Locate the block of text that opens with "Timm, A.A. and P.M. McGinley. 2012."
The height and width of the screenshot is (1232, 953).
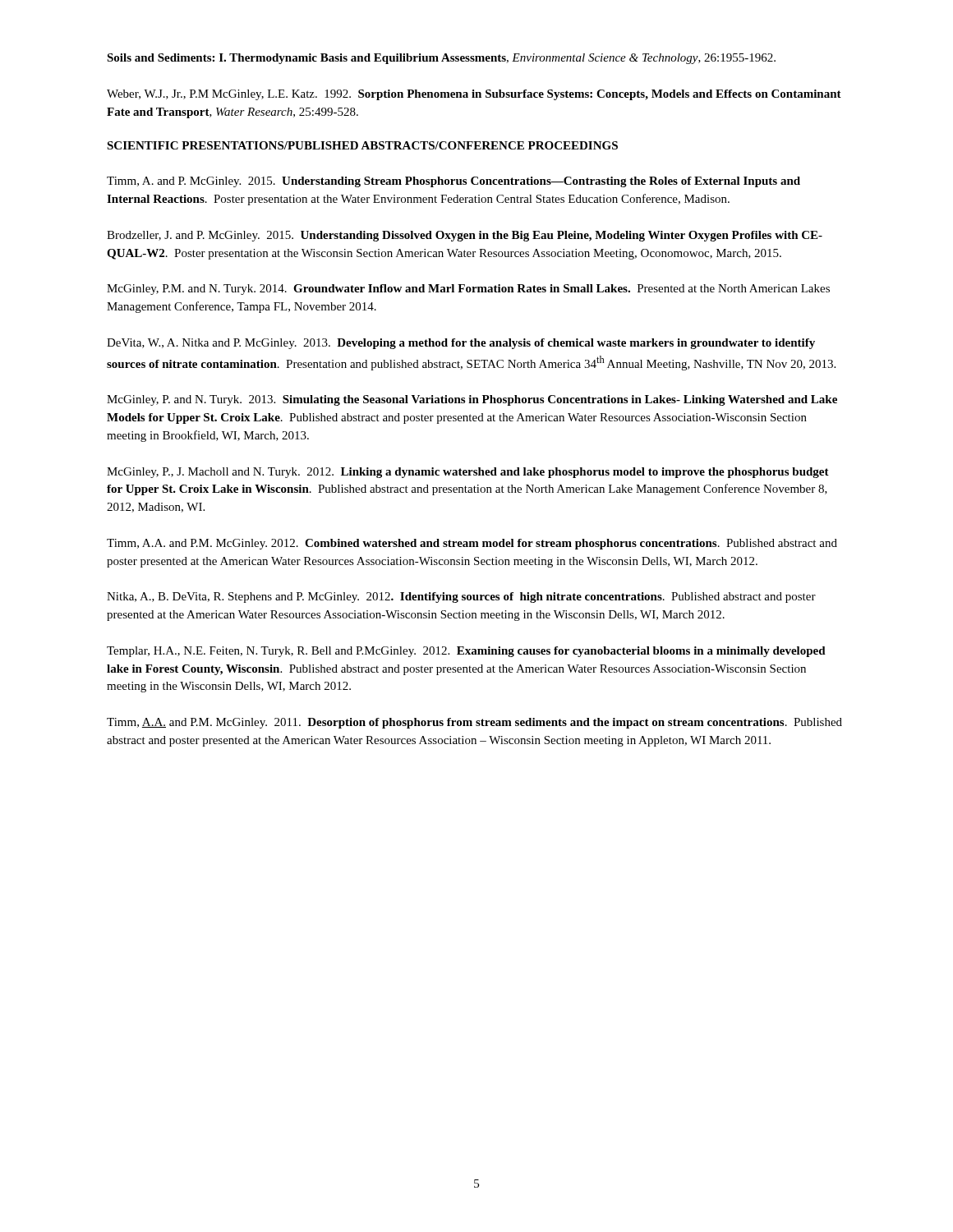(x=472, y=552)
